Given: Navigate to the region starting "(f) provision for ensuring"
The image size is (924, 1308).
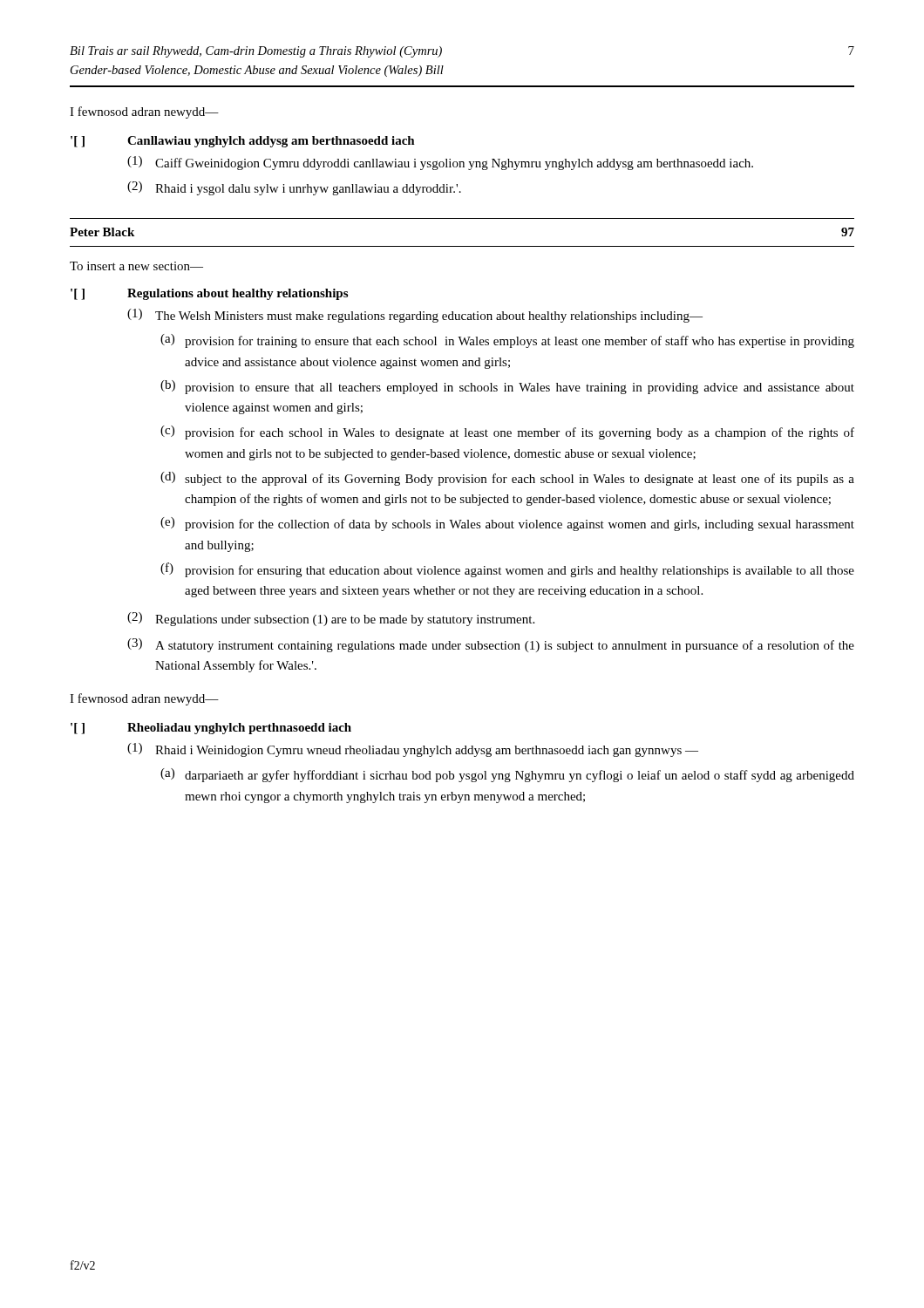Looking at the screenshot, I should 507,581.
